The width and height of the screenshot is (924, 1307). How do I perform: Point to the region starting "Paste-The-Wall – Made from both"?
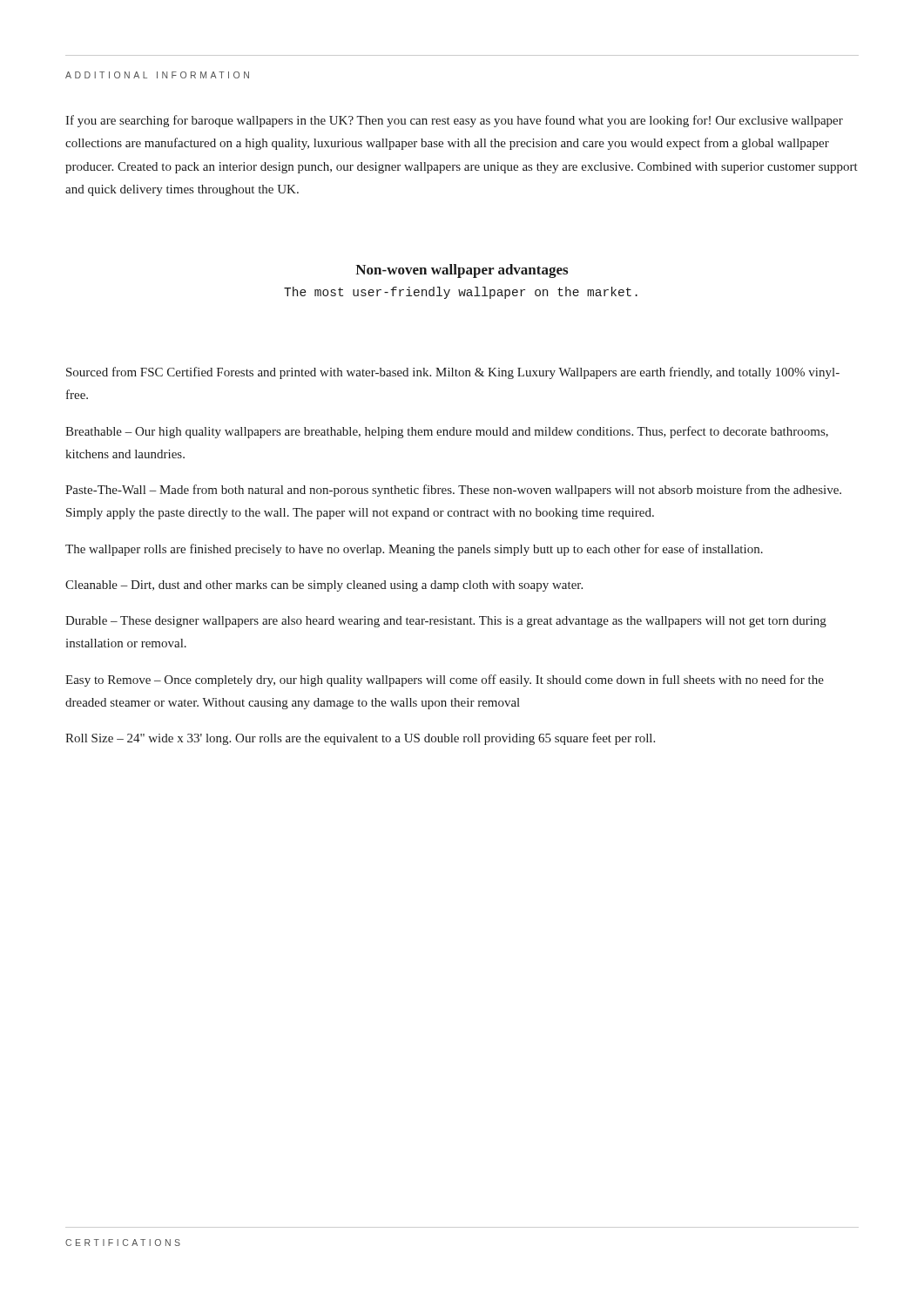462,501
